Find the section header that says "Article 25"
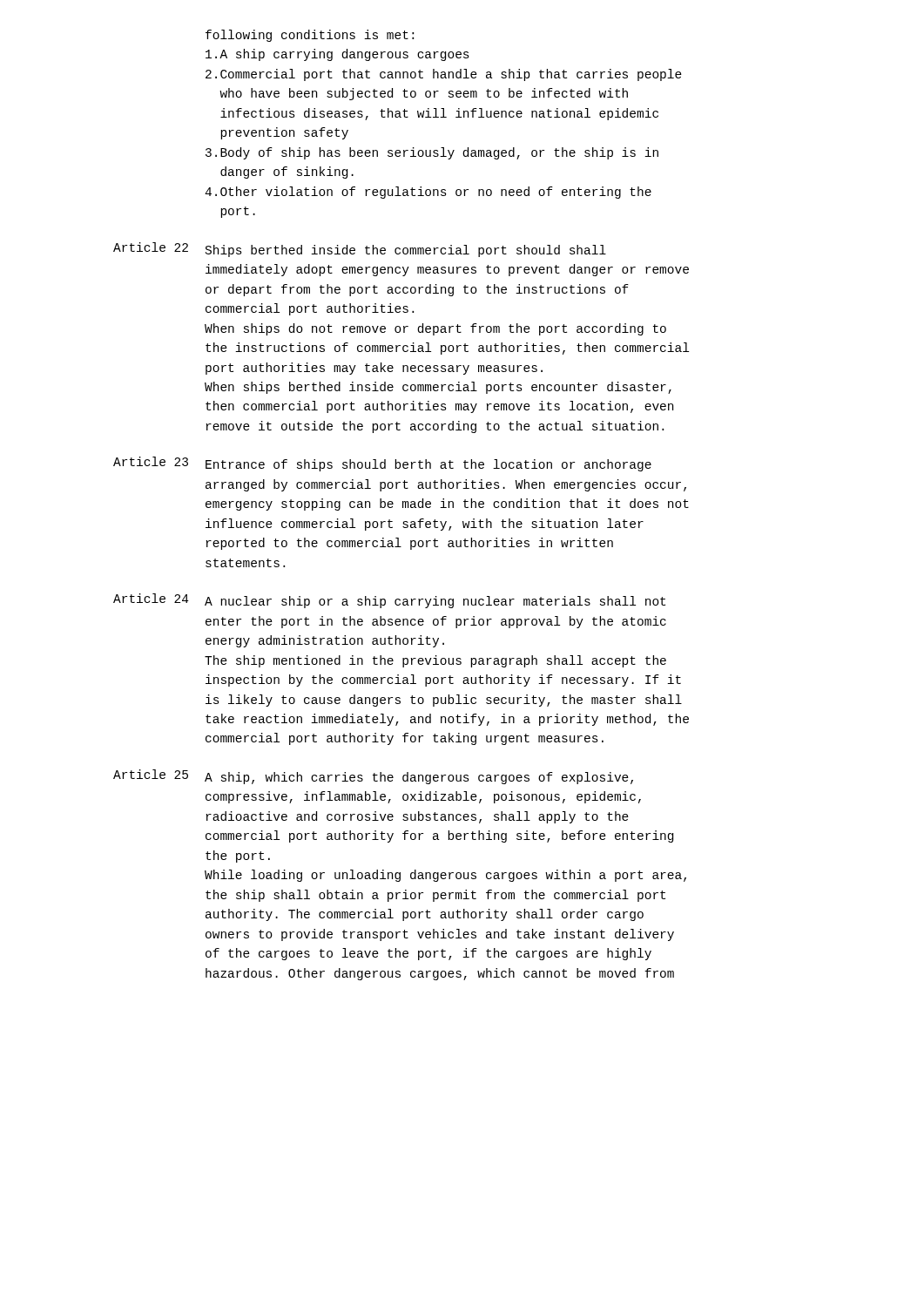The width and height of the screenshot is (924, 1307). pyautogui.click(x=151, y=775)
